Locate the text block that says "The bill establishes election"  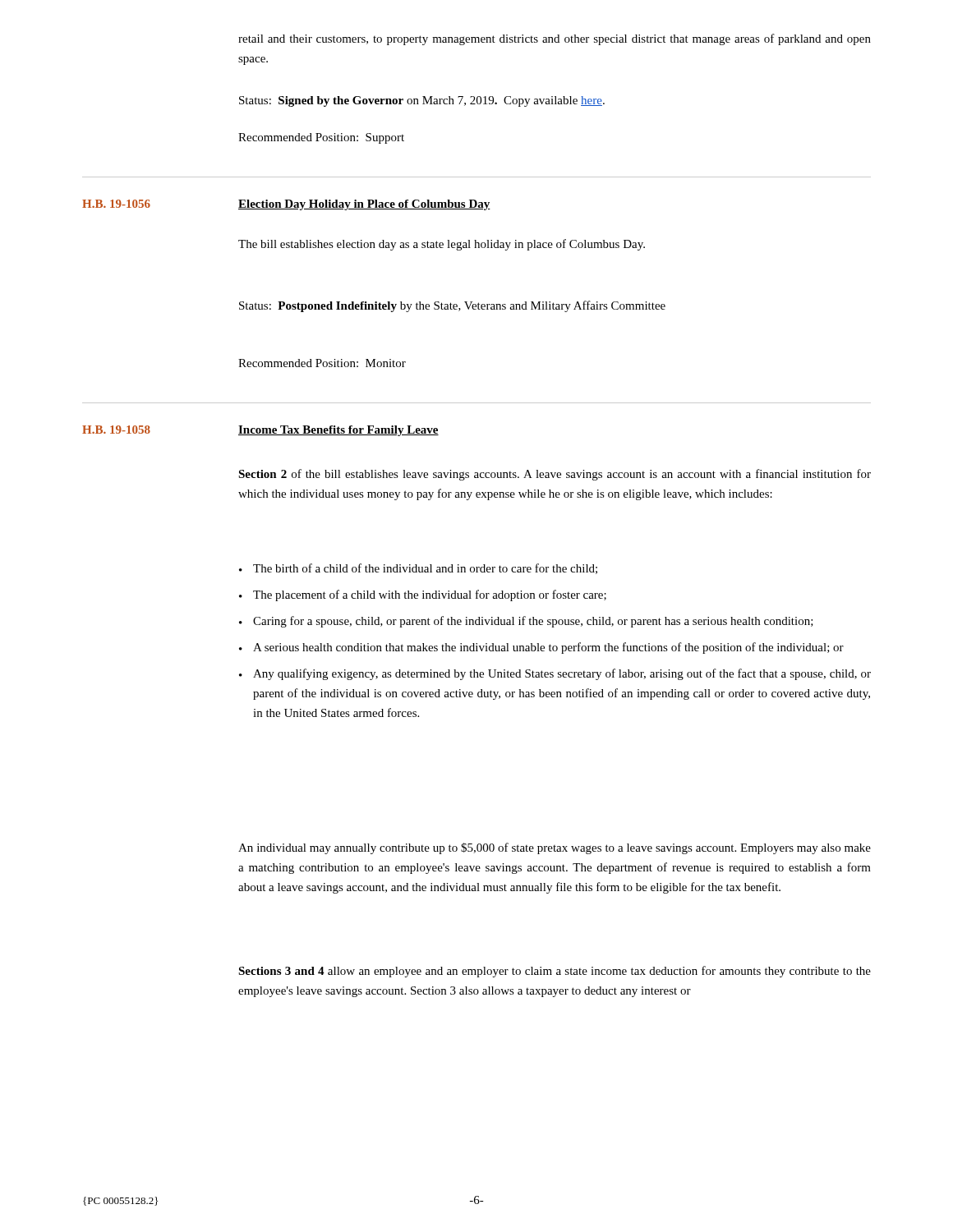tap(442, 244)
